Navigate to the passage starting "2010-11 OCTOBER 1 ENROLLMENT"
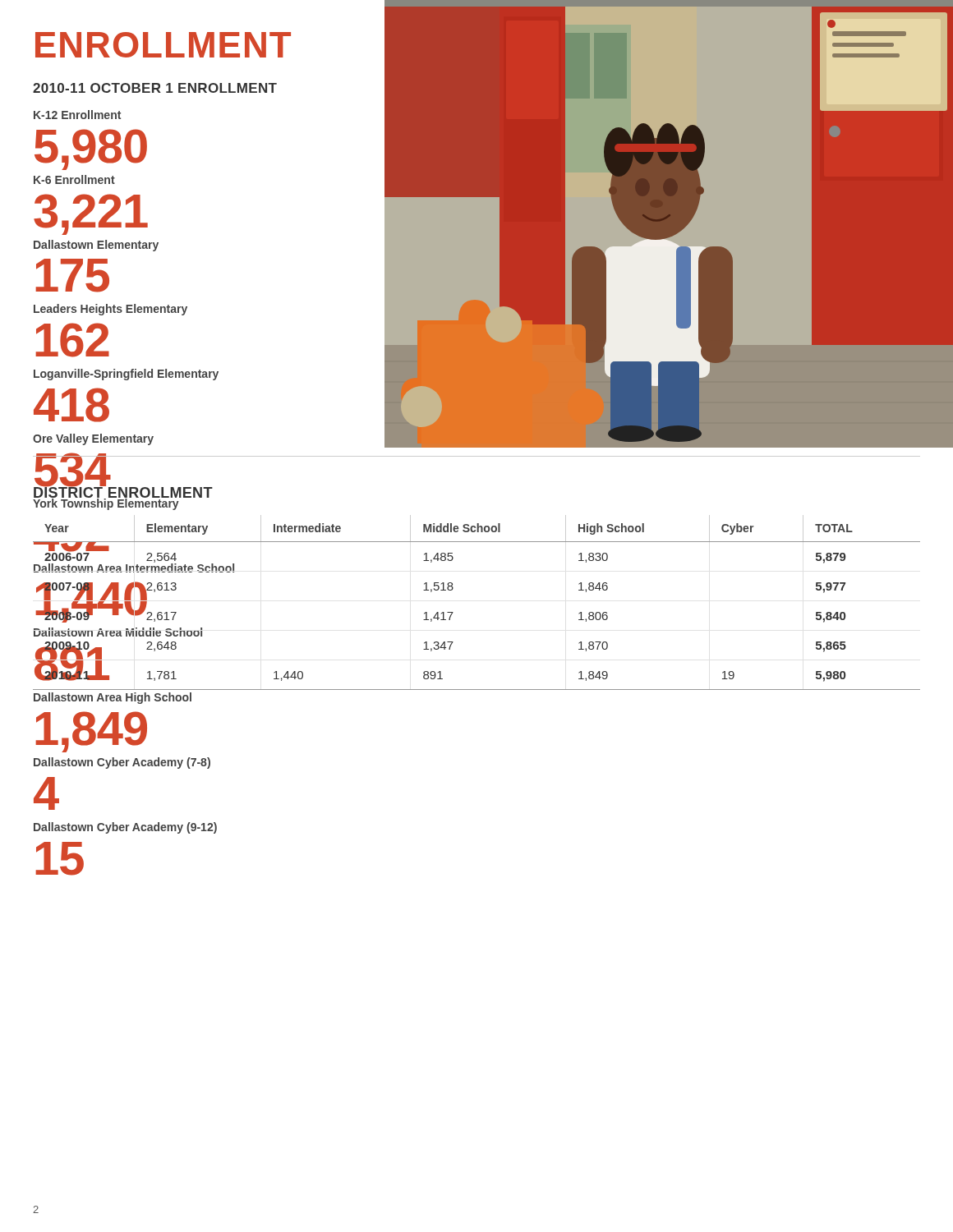 [214, 89]
